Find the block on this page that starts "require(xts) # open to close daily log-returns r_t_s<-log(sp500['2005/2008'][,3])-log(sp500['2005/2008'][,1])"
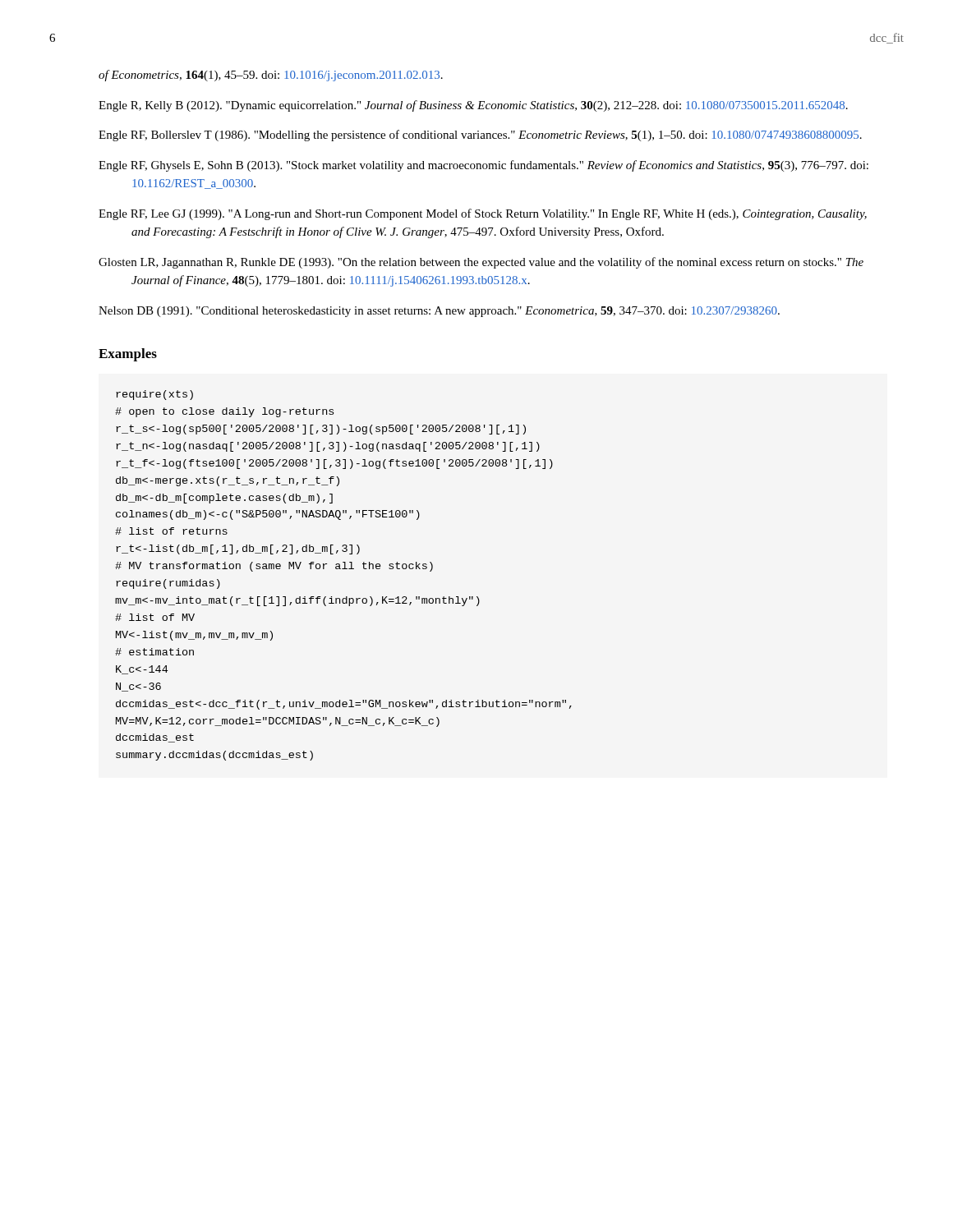 (x=154, y=395)
